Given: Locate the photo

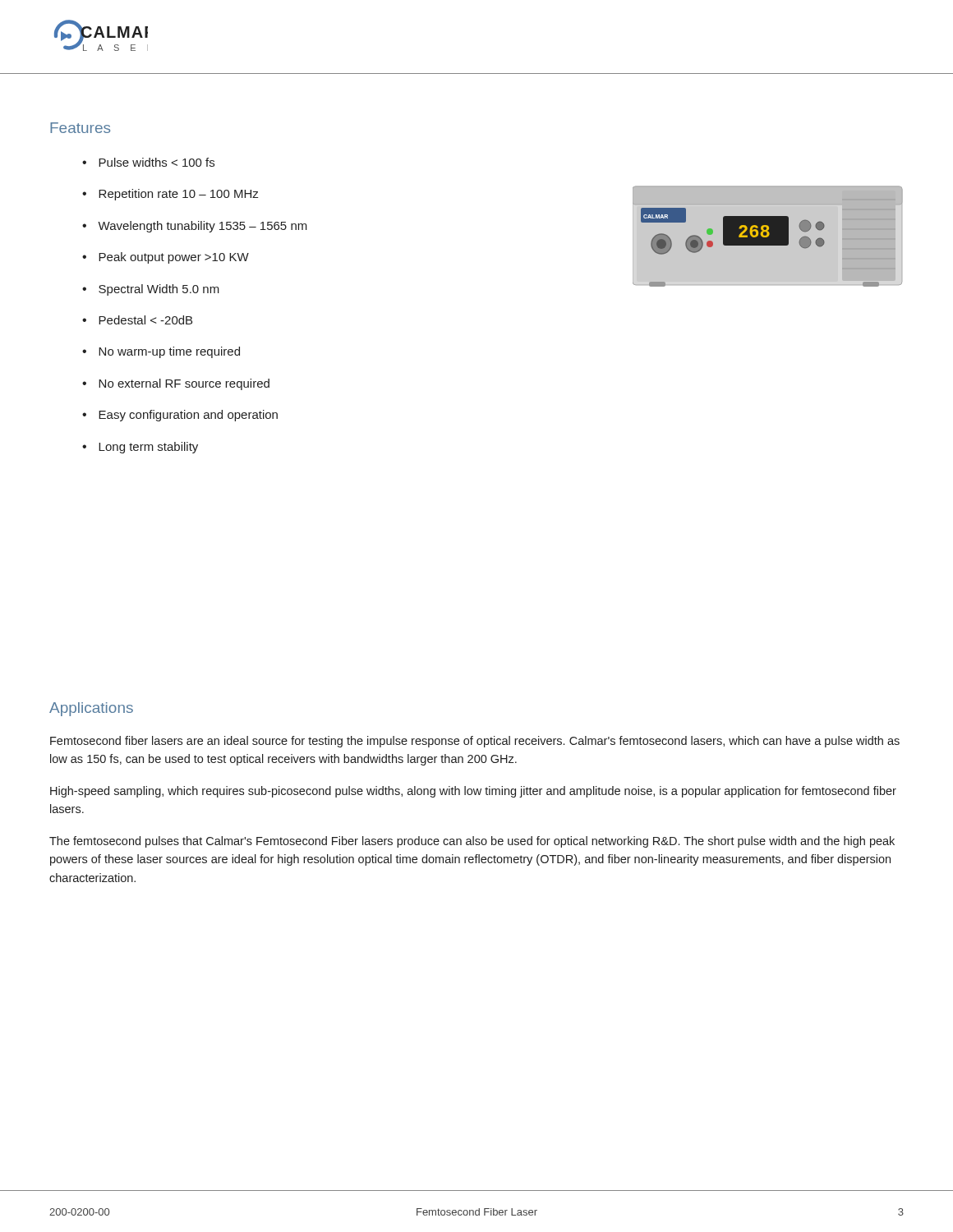Looking at the screenshot, I should coord(768,235).
